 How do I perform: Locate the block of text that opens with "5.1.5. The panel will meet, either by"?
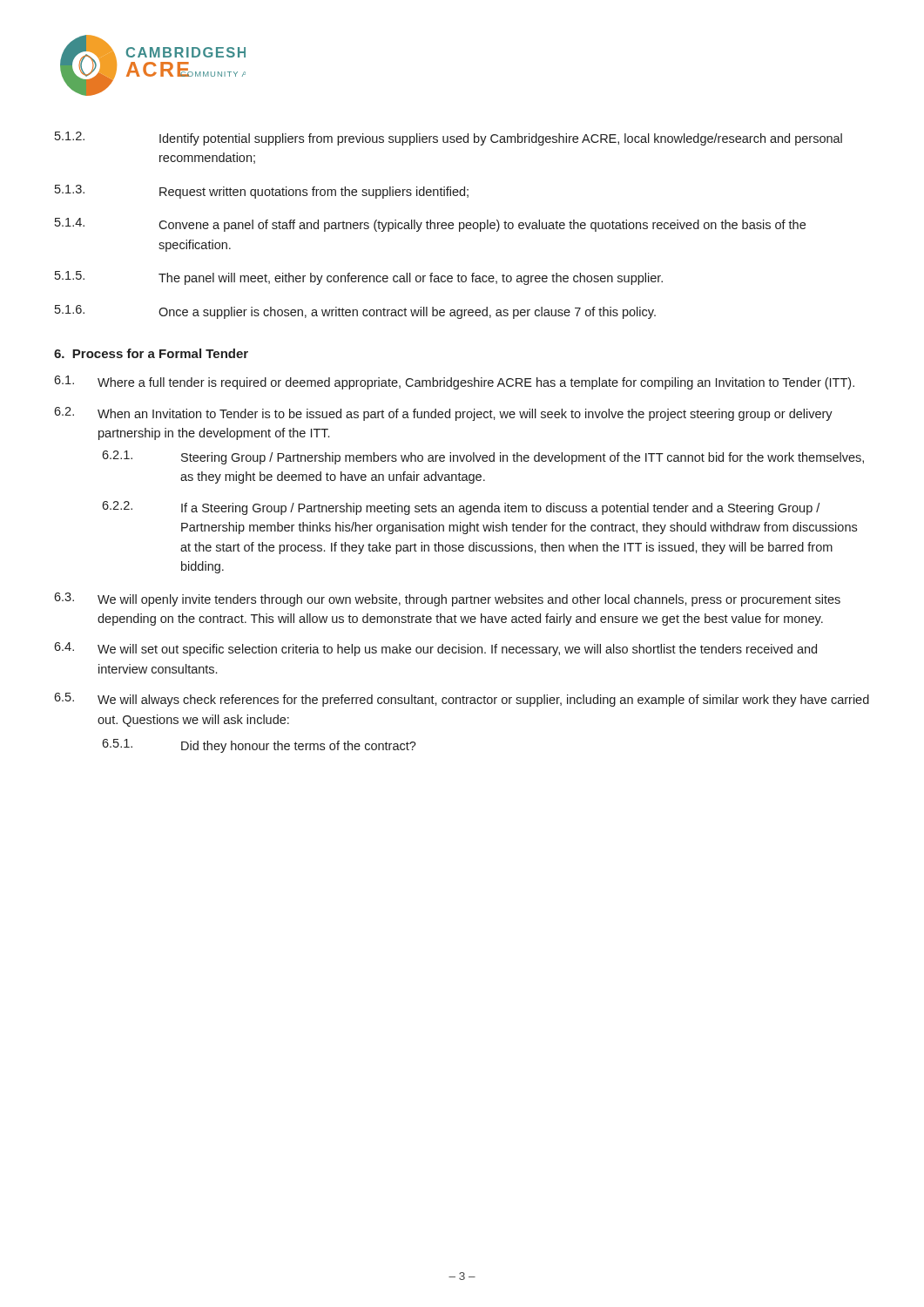[462, 278]
